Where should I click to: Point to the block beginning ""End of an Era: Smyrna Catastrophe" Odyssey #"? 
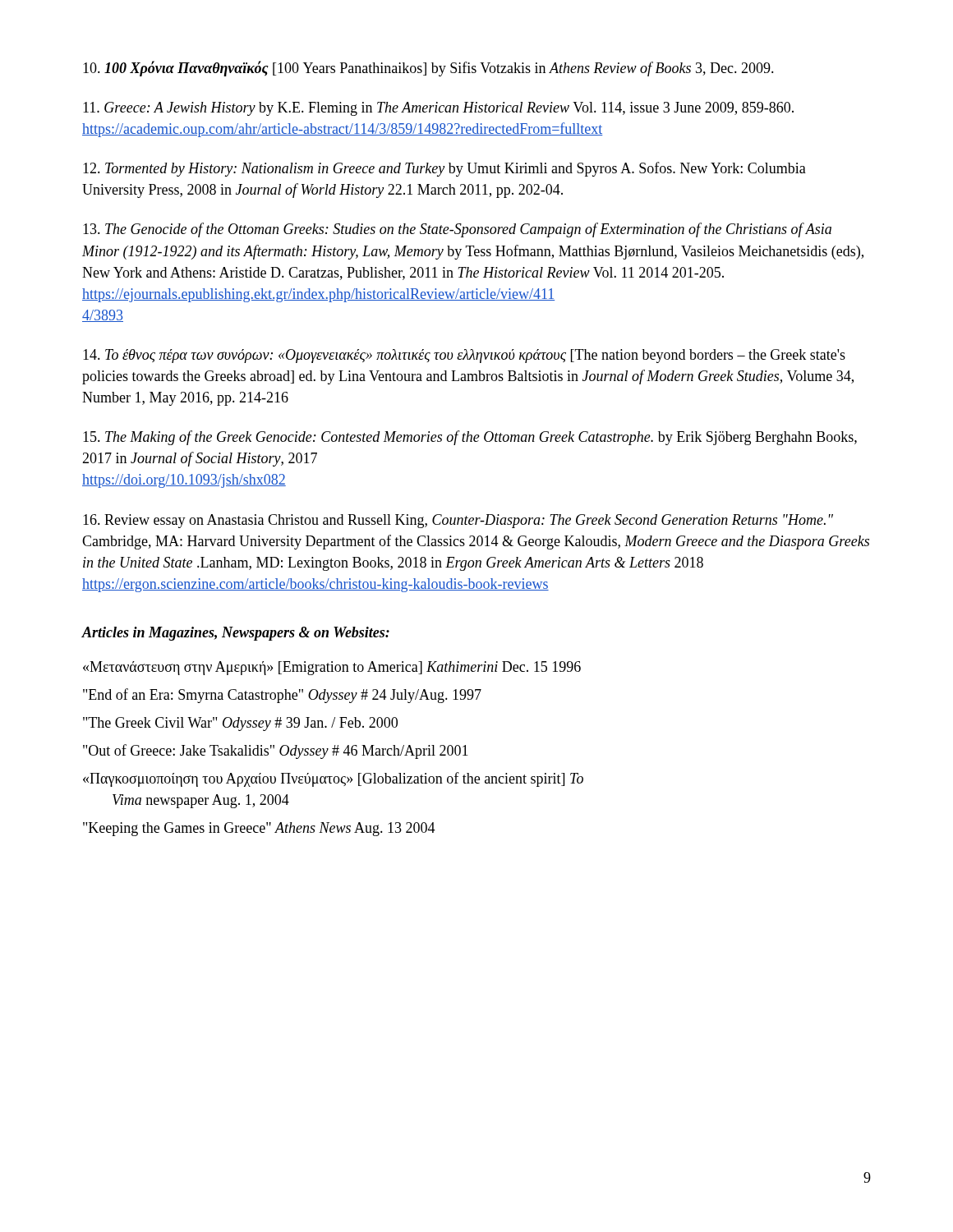tap(282, 695)
